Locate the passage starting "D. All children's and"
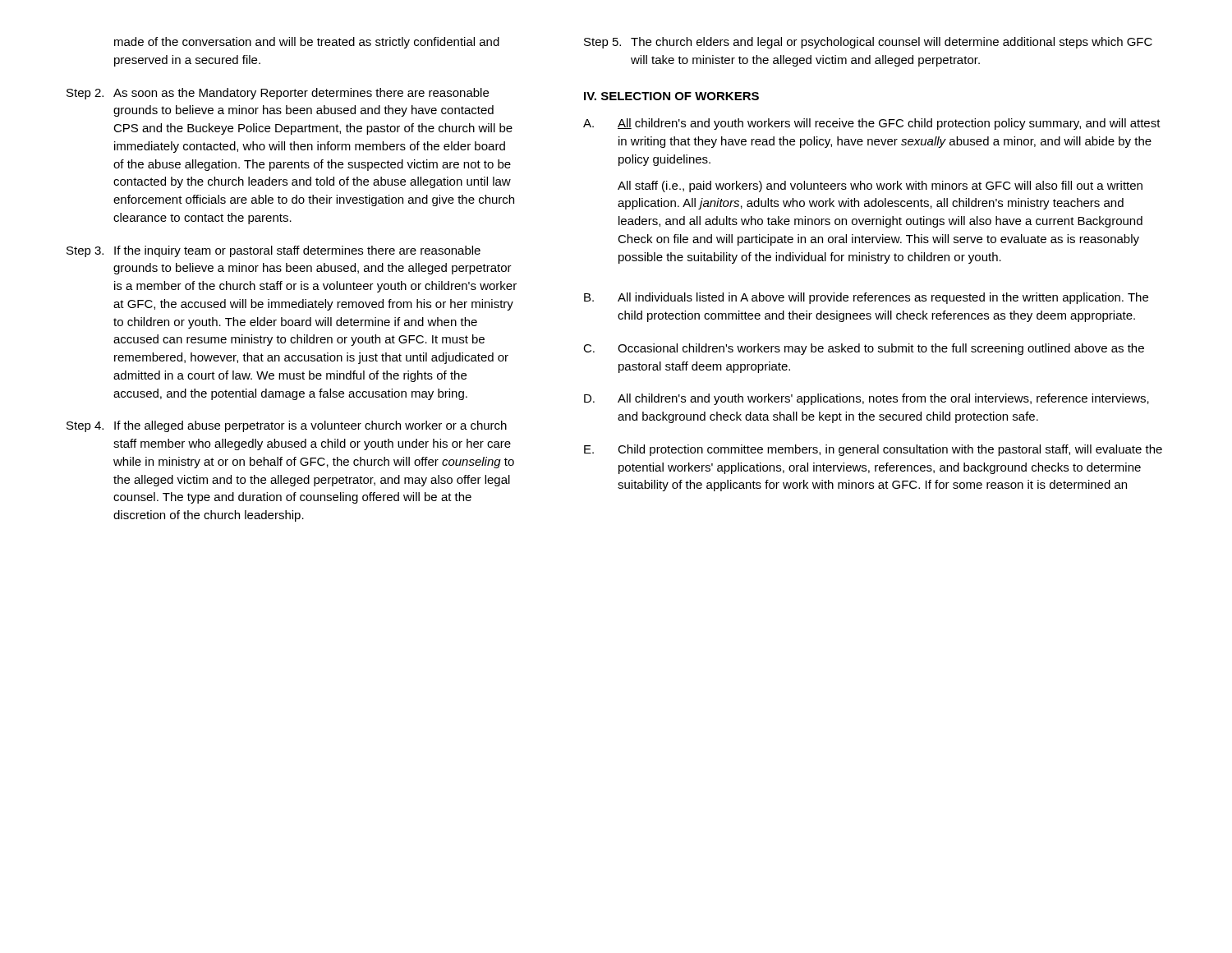This screenshot has width=1232, height=953. pos(875,407)
